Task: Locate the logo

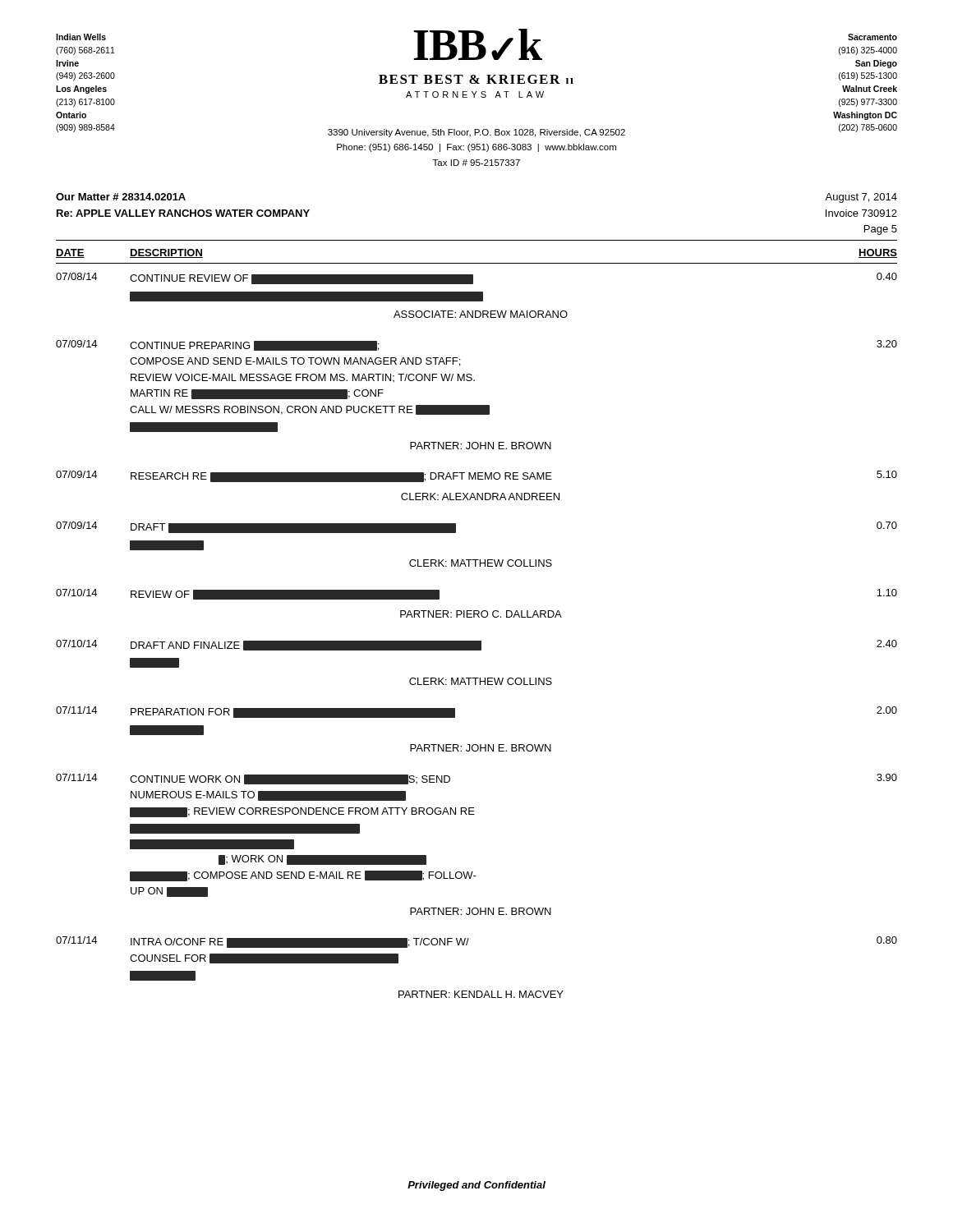Action: click(x=476, y=61)
